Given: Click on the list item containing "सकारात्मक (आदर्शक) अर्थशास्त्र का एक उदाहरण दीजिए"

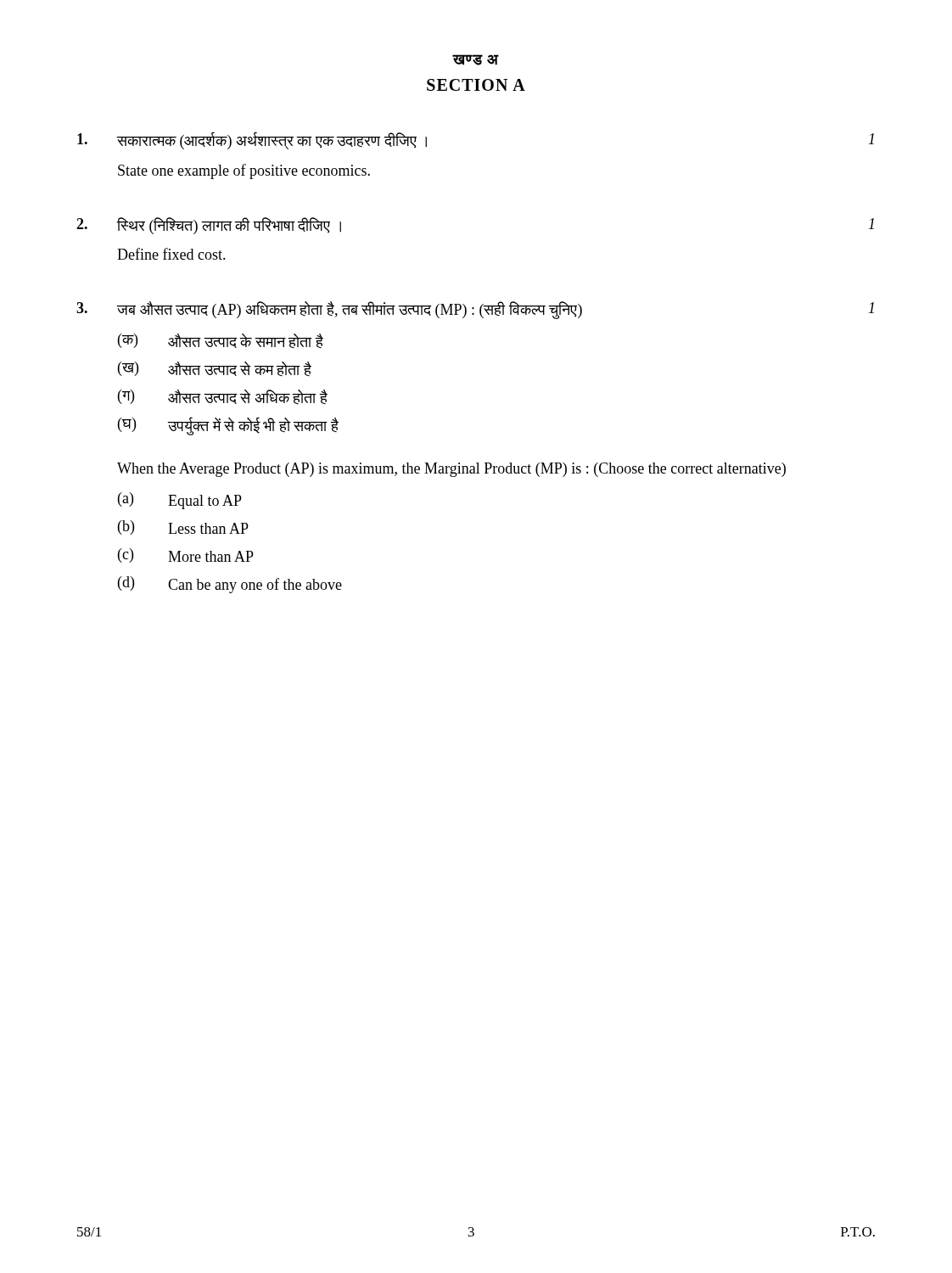Looking at the screenshot, I should (271, 140).
